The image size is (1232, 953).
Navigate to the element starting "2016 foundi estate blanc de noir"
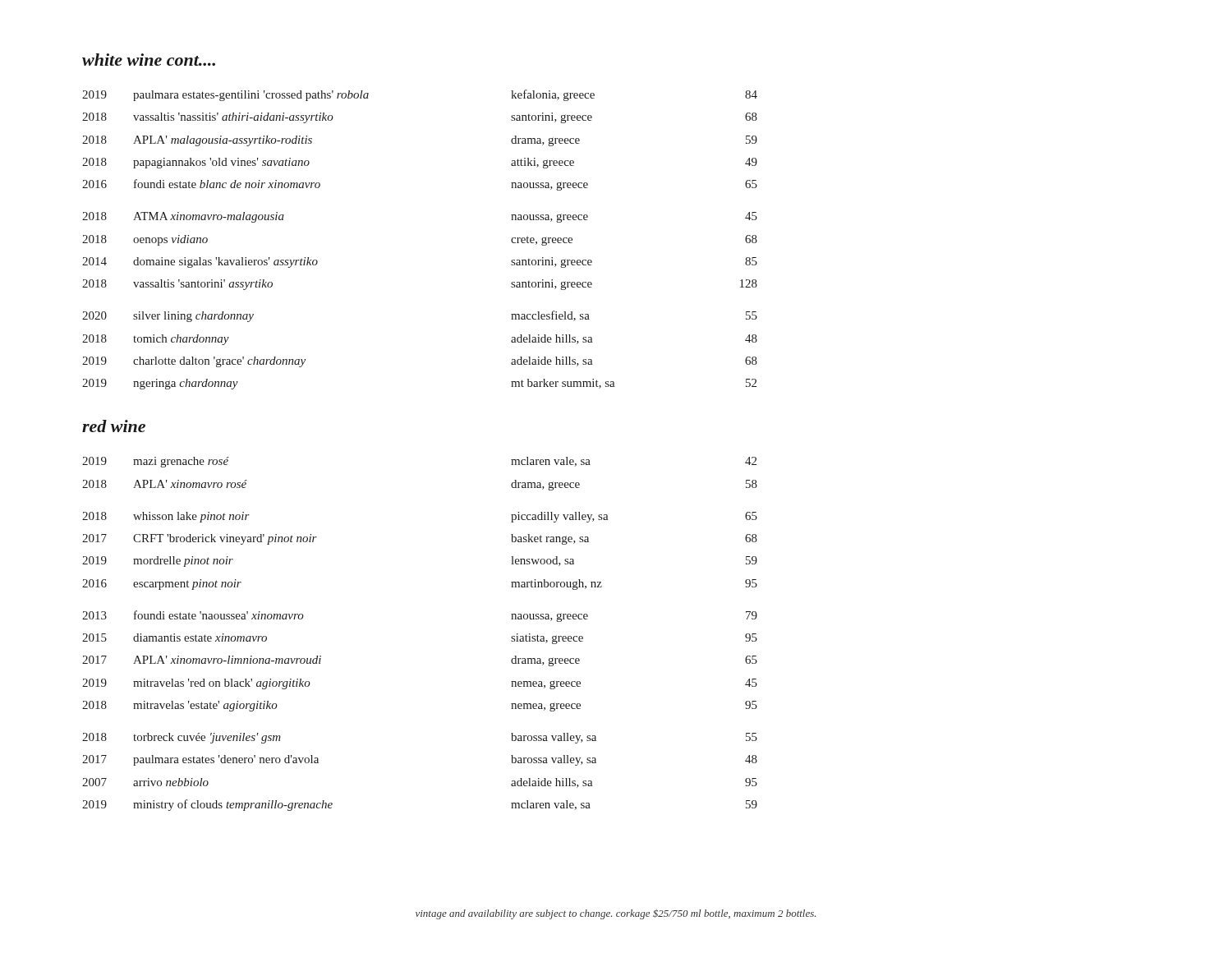tap(90, 184)
